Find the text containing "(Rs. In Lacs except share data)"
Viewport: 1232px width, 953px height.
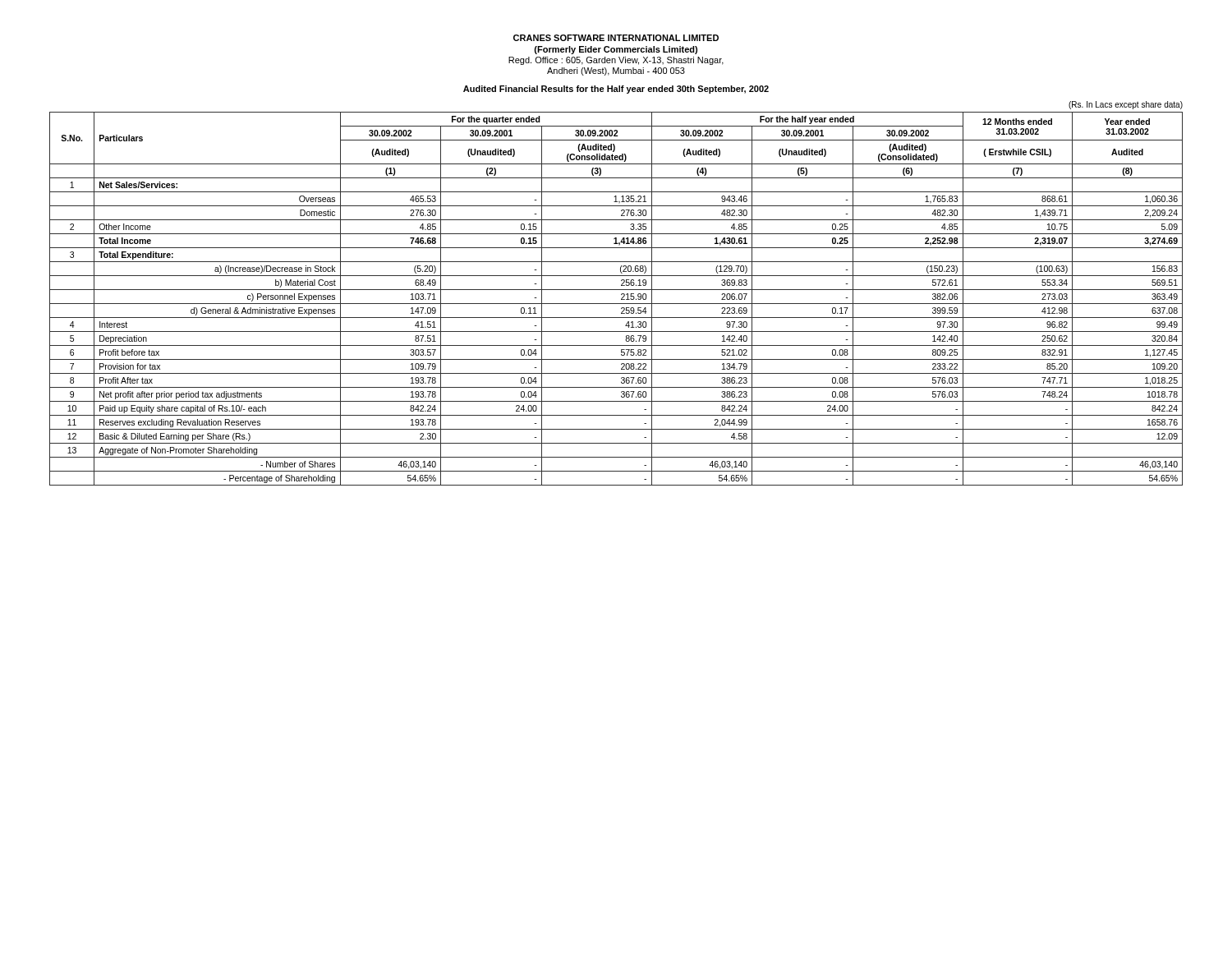point(1126,105)
